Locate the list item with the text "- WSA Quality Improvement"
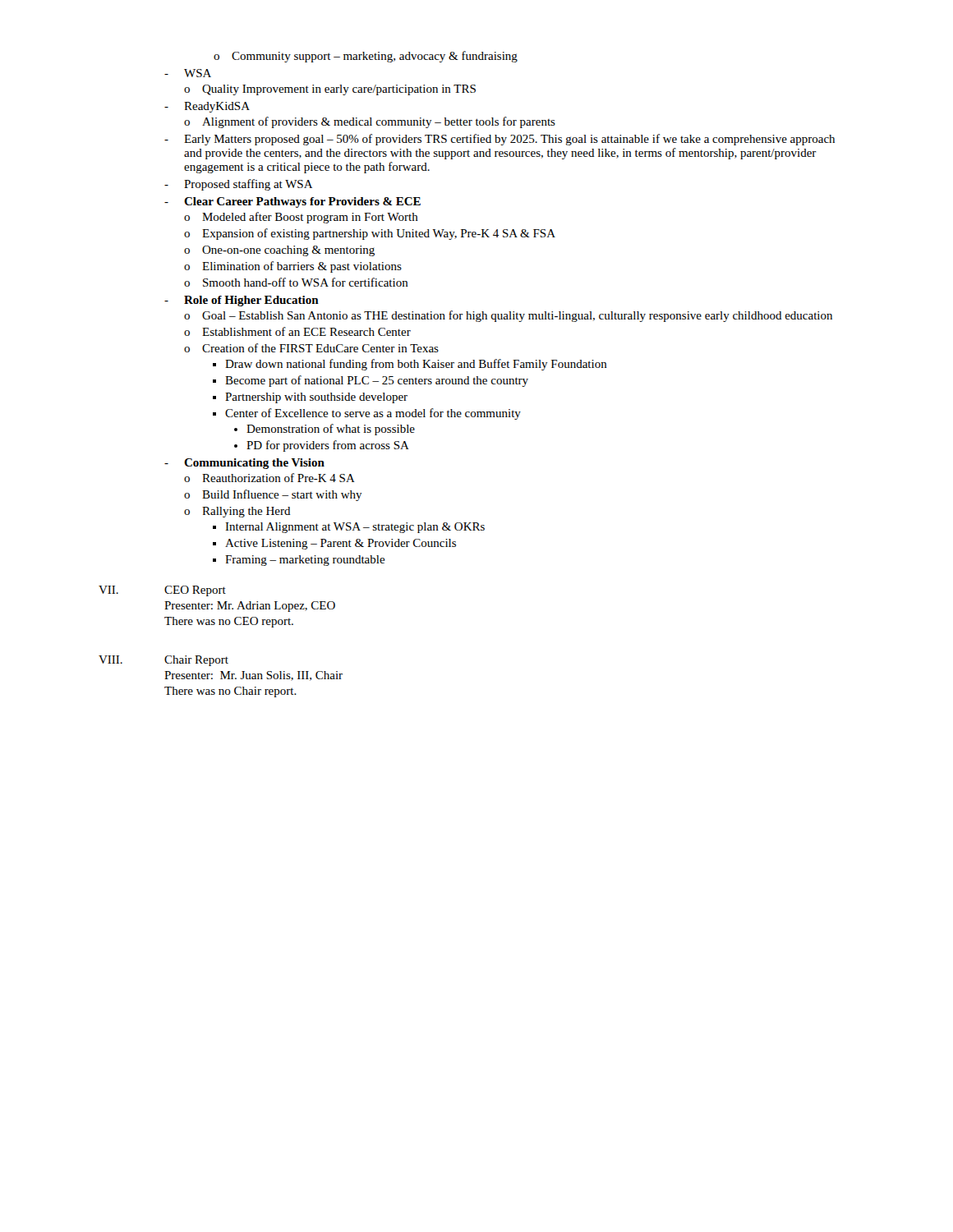Screen dimensions: 1232x953 tap(188, 73)
